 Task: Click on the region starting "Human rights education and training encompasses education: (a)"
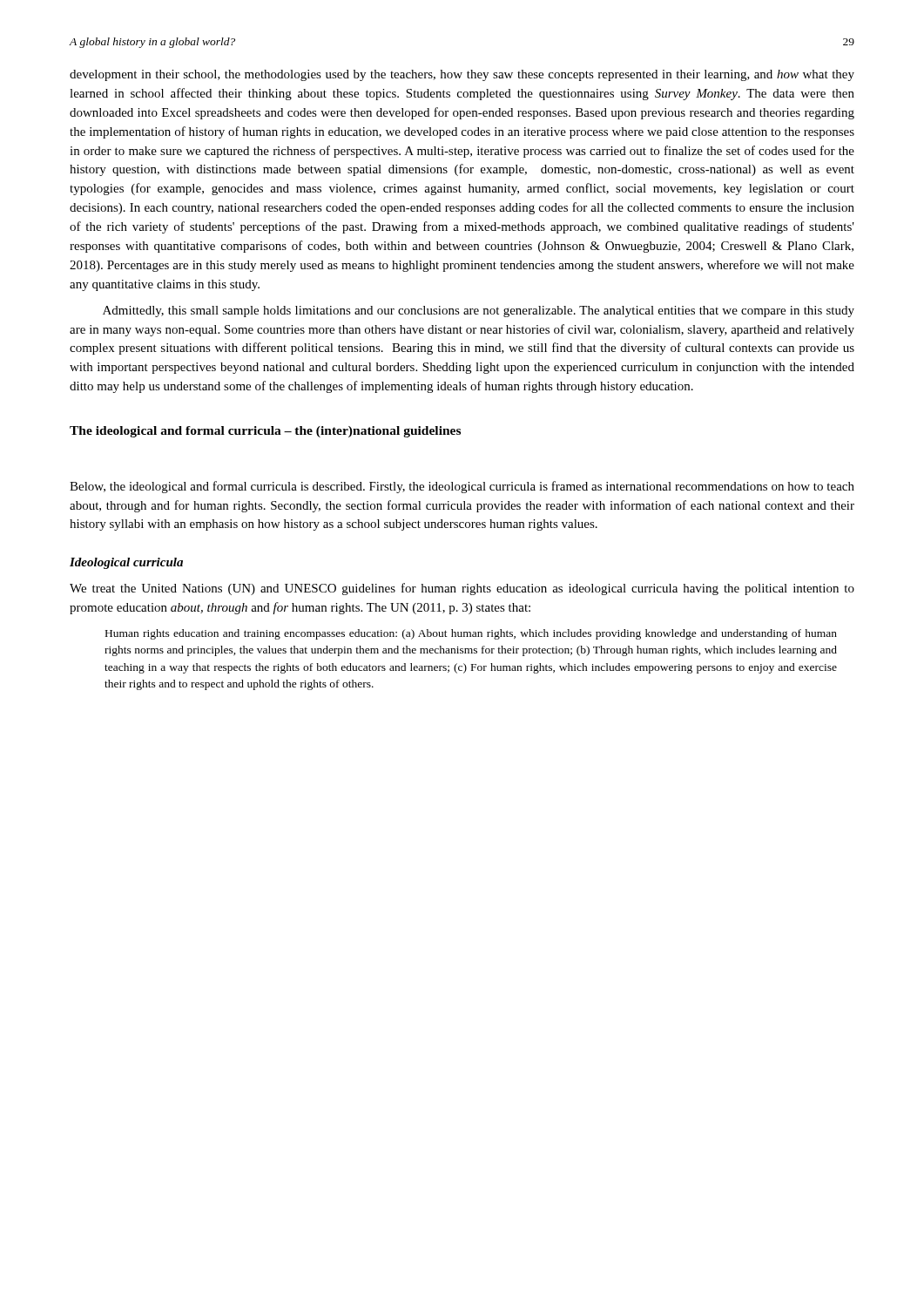(x=471, y=658)
